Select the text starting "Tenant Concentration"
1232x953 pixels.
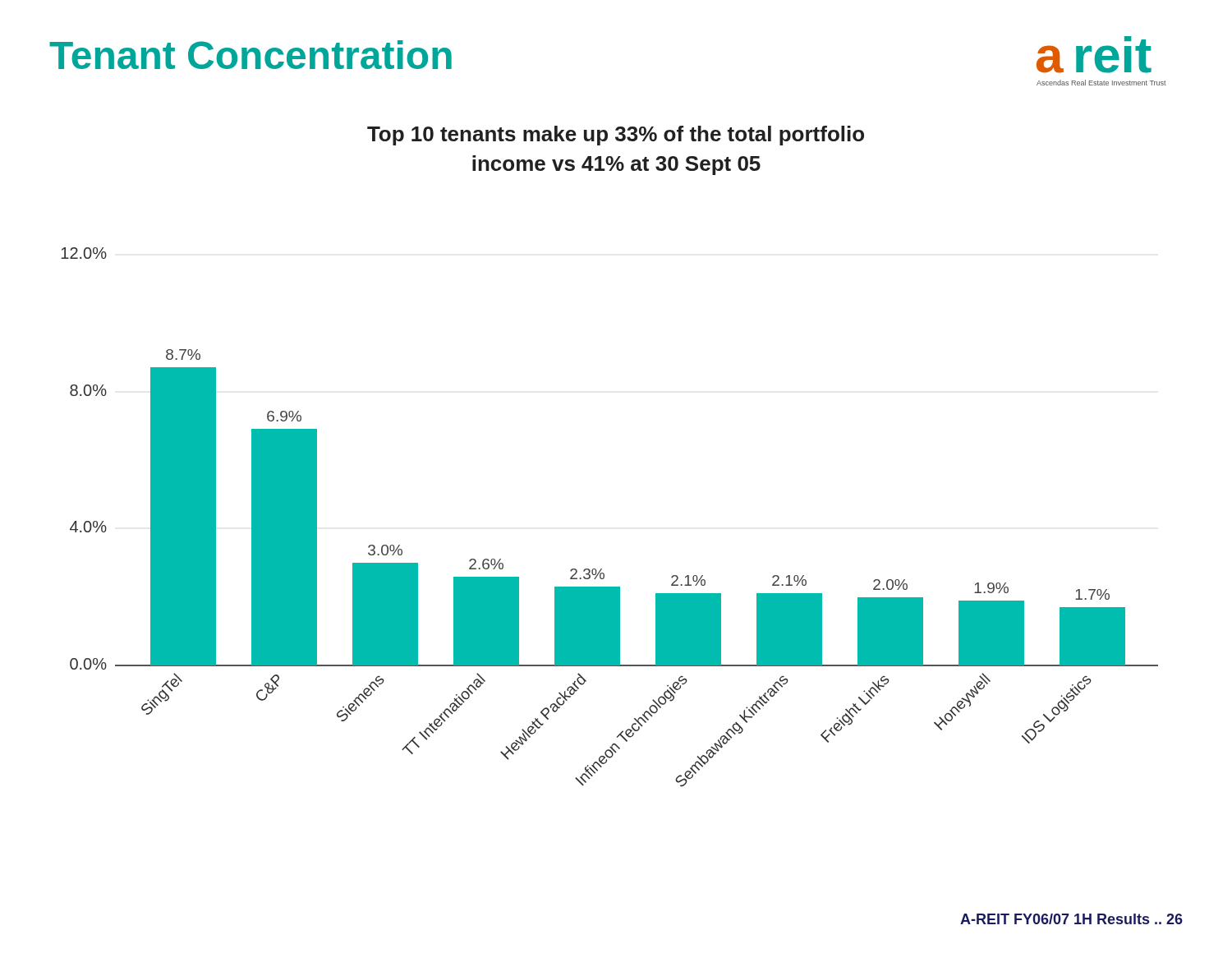(x=252, y=55)
